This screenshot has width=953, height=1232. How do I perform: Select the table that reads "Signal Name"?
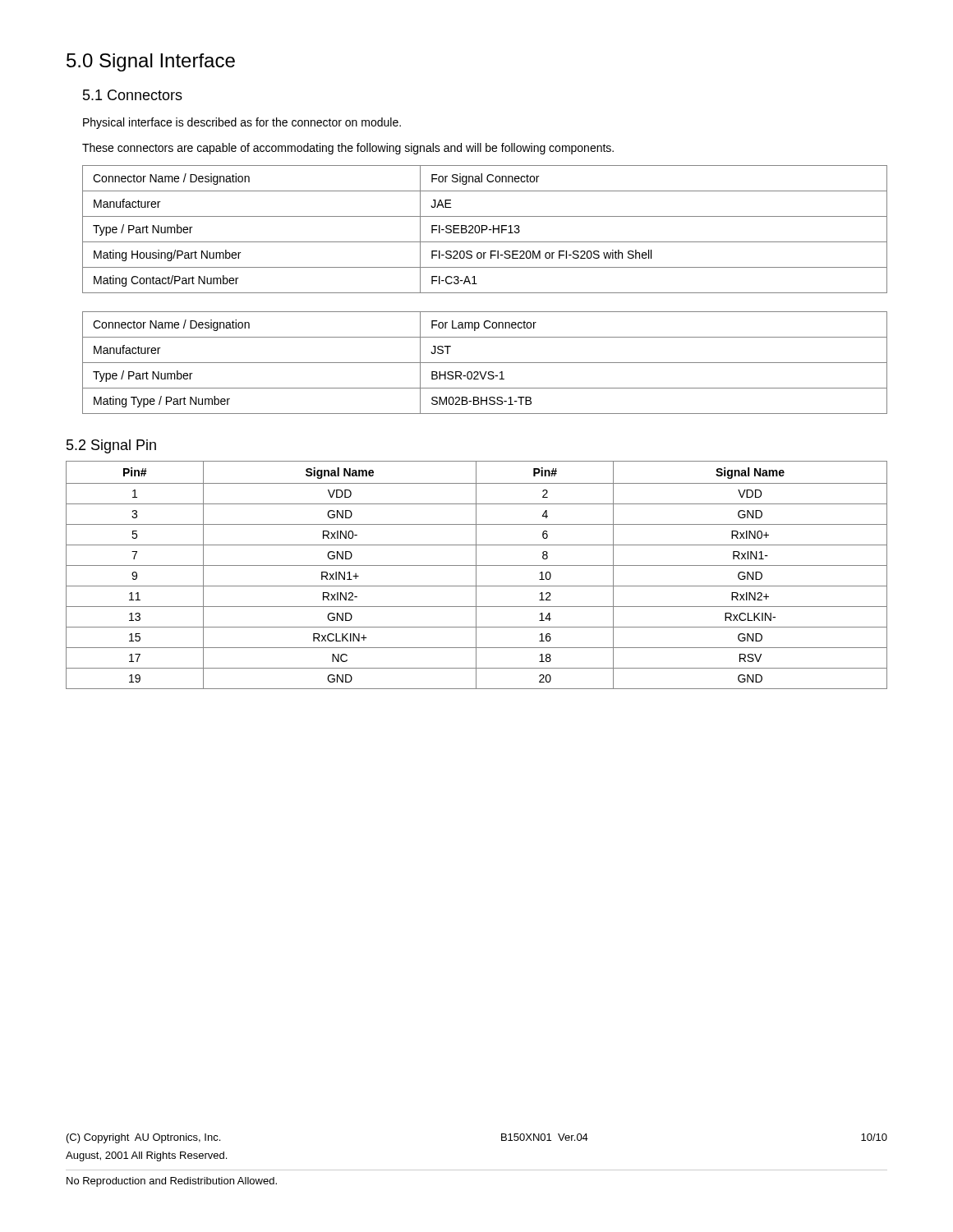click(x=476, y=575)
